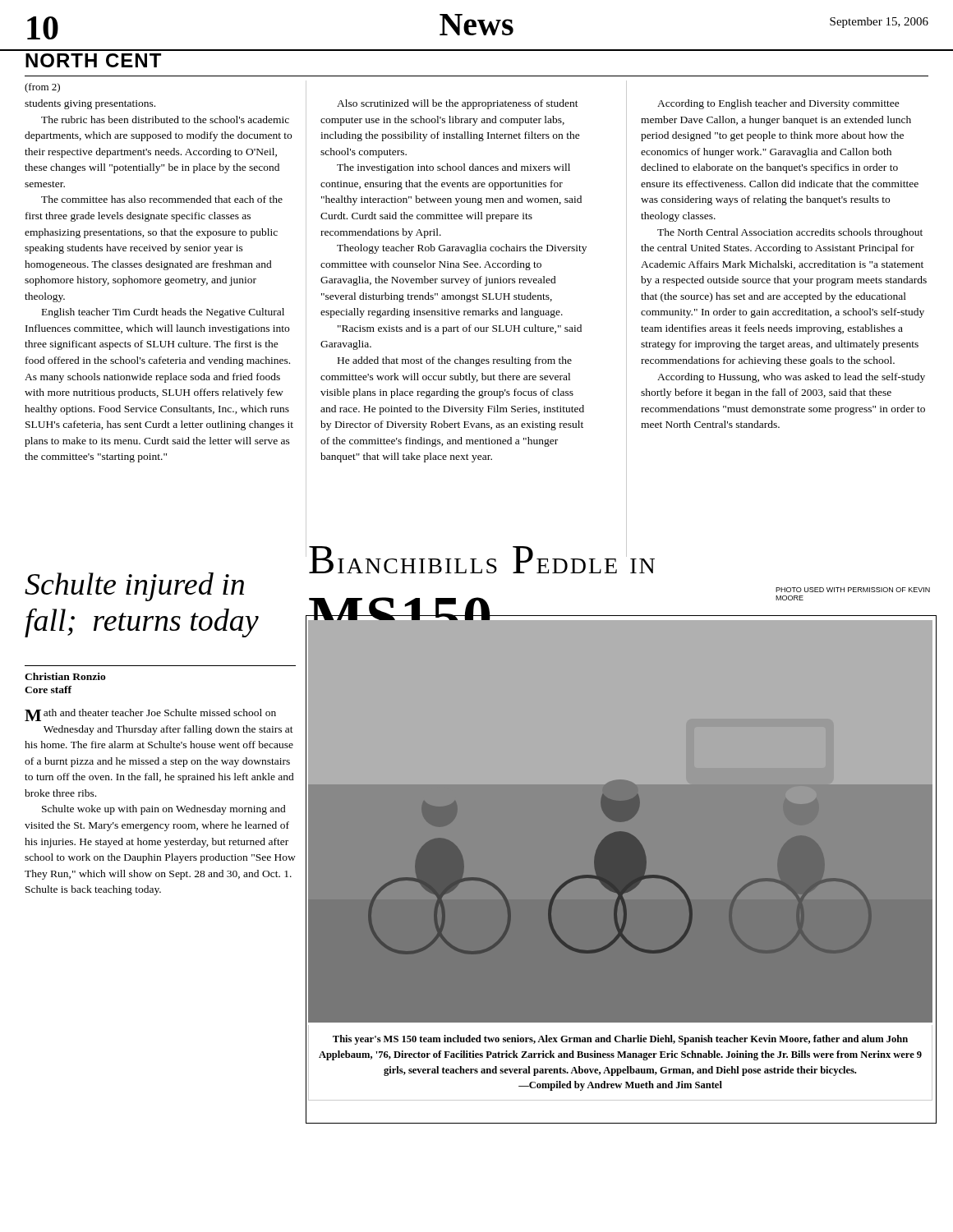Click on the text block containing "Math and theater teacher Joe Schulte missed"
953x1232 pixels.
click(160, 801)
